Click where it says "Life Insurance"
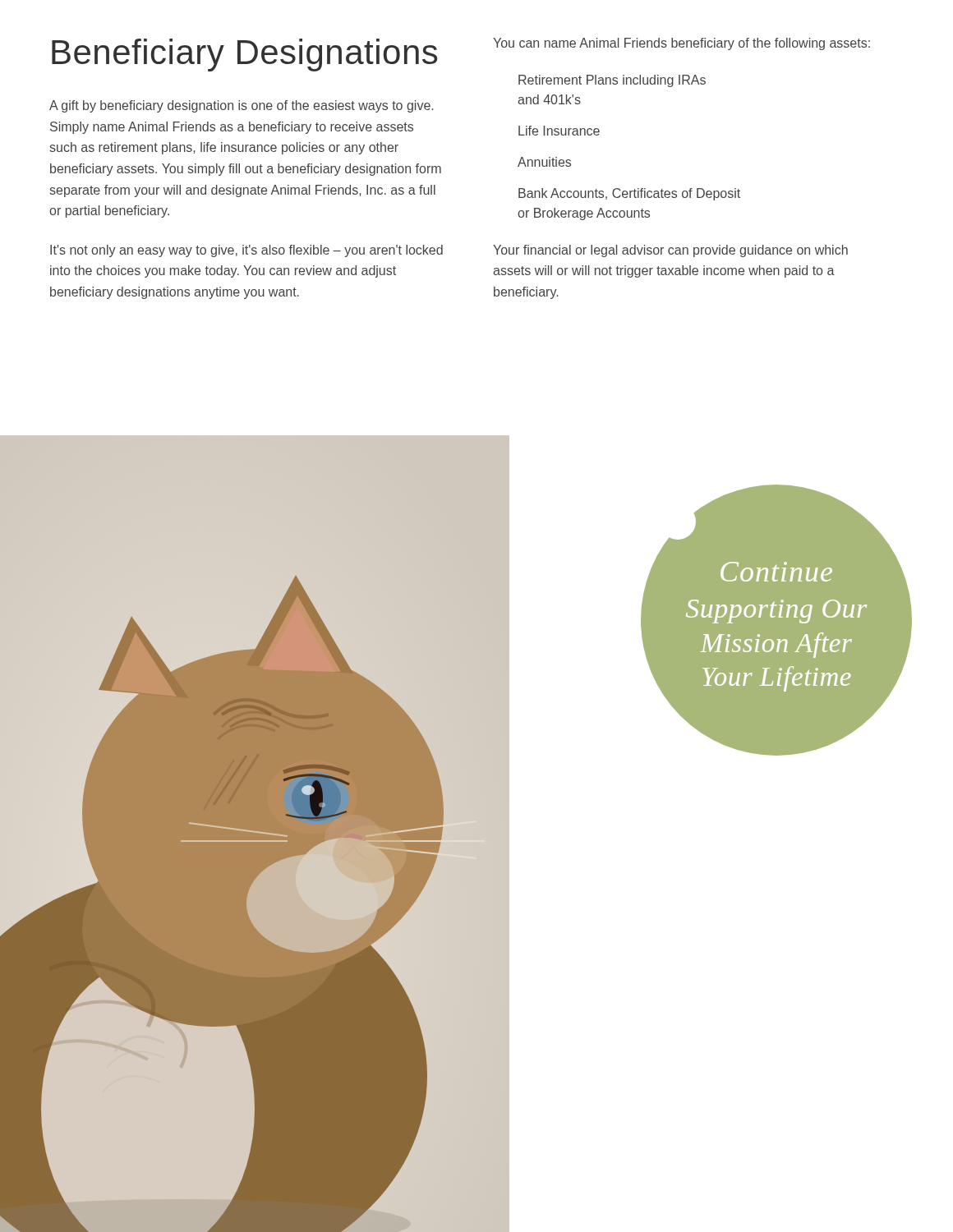This screenshot has height=1232, width=953. pyautogui.click(x=559, y=131)
